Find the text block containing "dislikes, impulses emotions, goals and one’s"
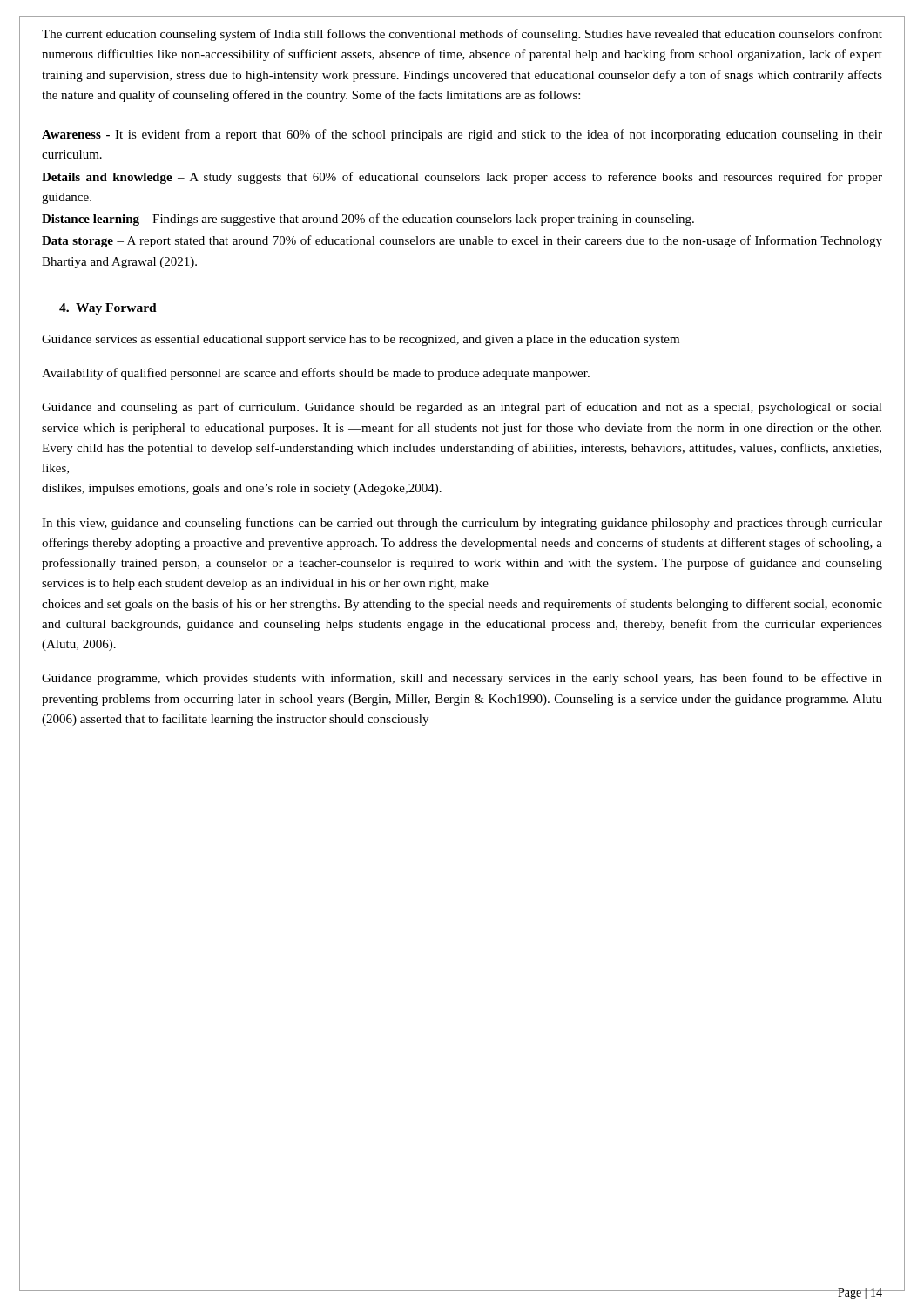 [242, 488]
